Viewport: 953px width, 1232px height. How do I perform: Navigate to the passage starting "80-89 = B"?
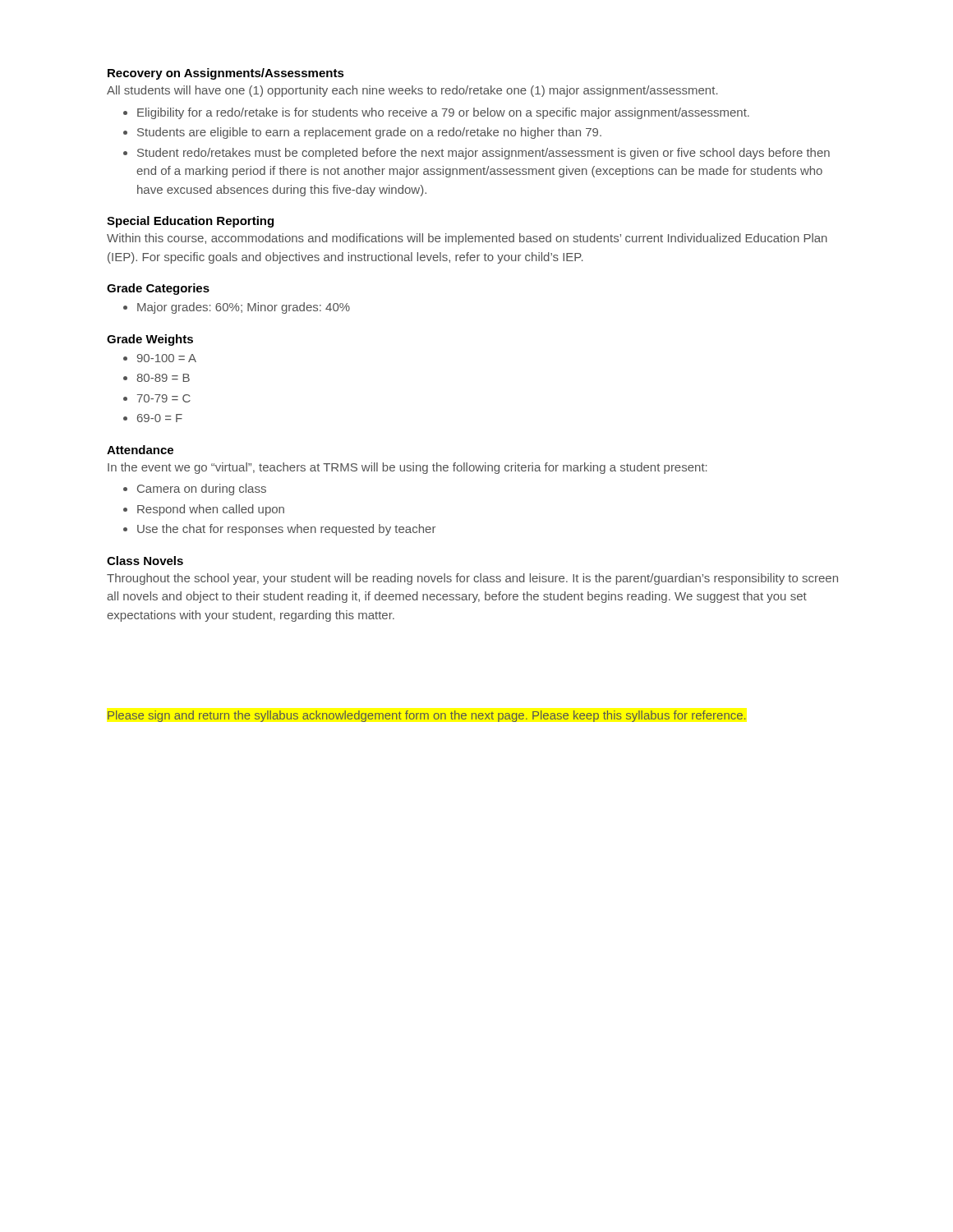pyautogui.click(x=163, y=377)
